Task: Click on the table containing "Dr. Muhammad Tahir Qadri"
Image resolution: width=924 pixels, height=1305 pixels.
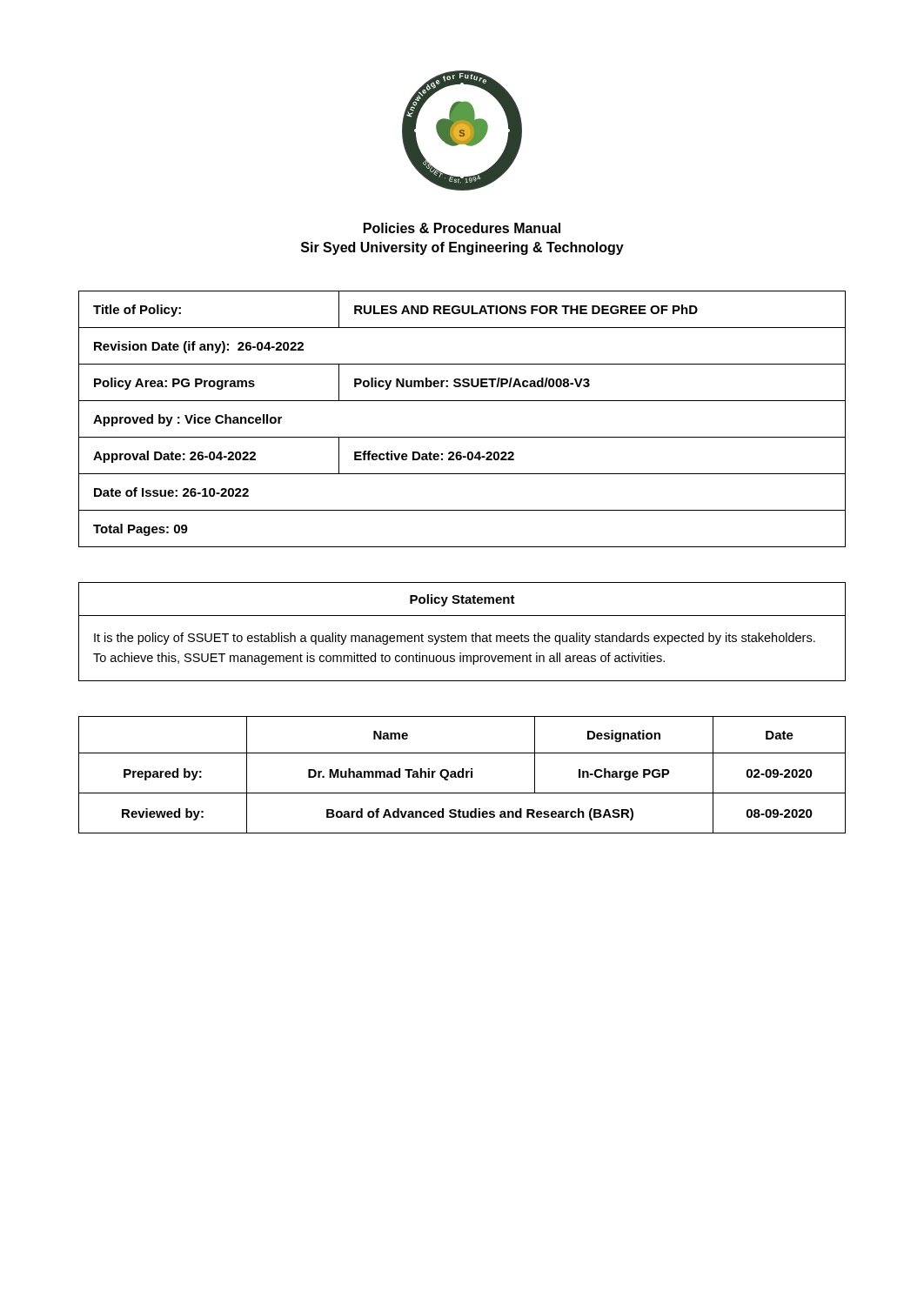Action: pos(462,775)
